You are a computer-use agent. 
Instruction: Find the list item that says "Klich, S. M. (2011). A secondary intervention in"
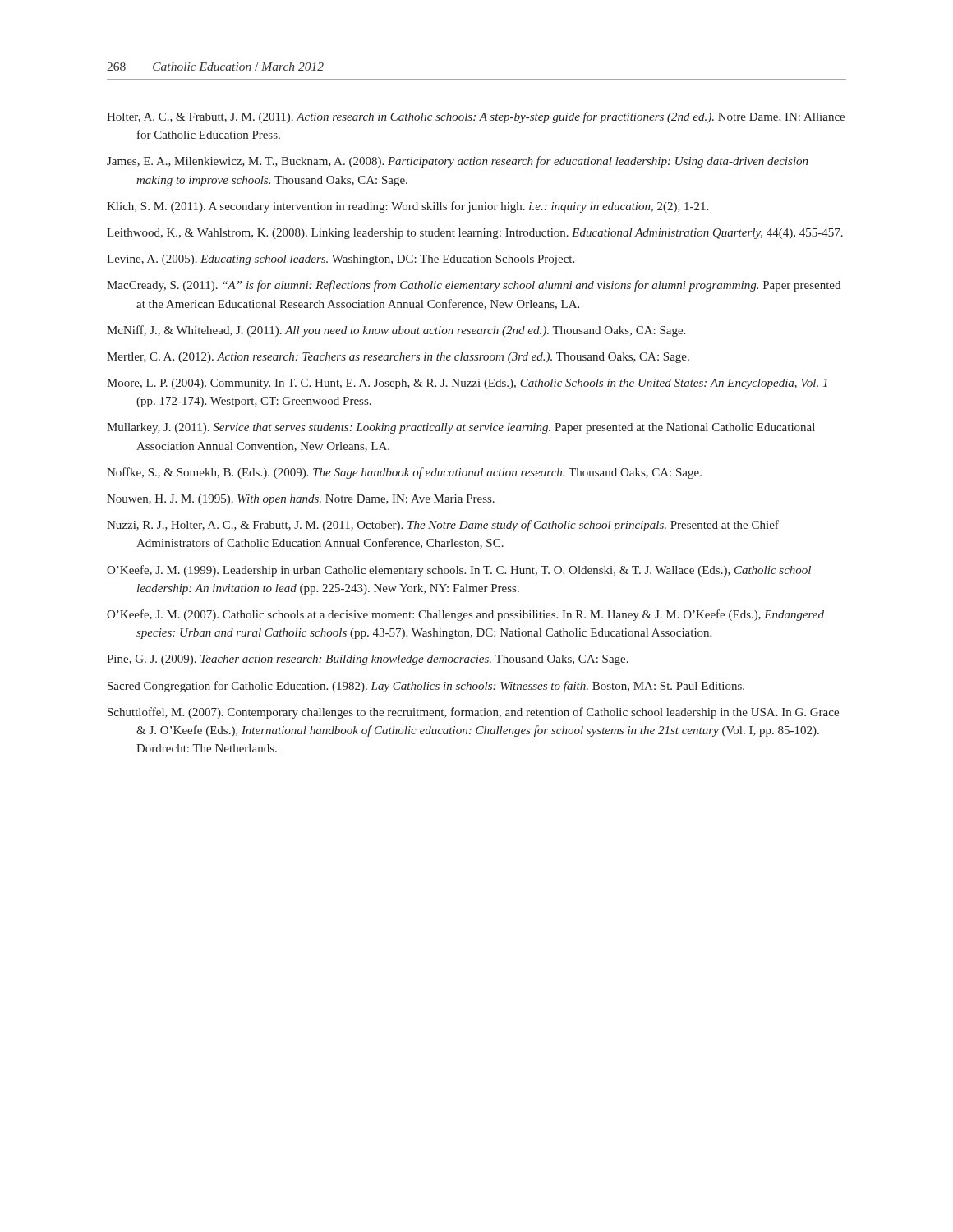coord(408,206)
